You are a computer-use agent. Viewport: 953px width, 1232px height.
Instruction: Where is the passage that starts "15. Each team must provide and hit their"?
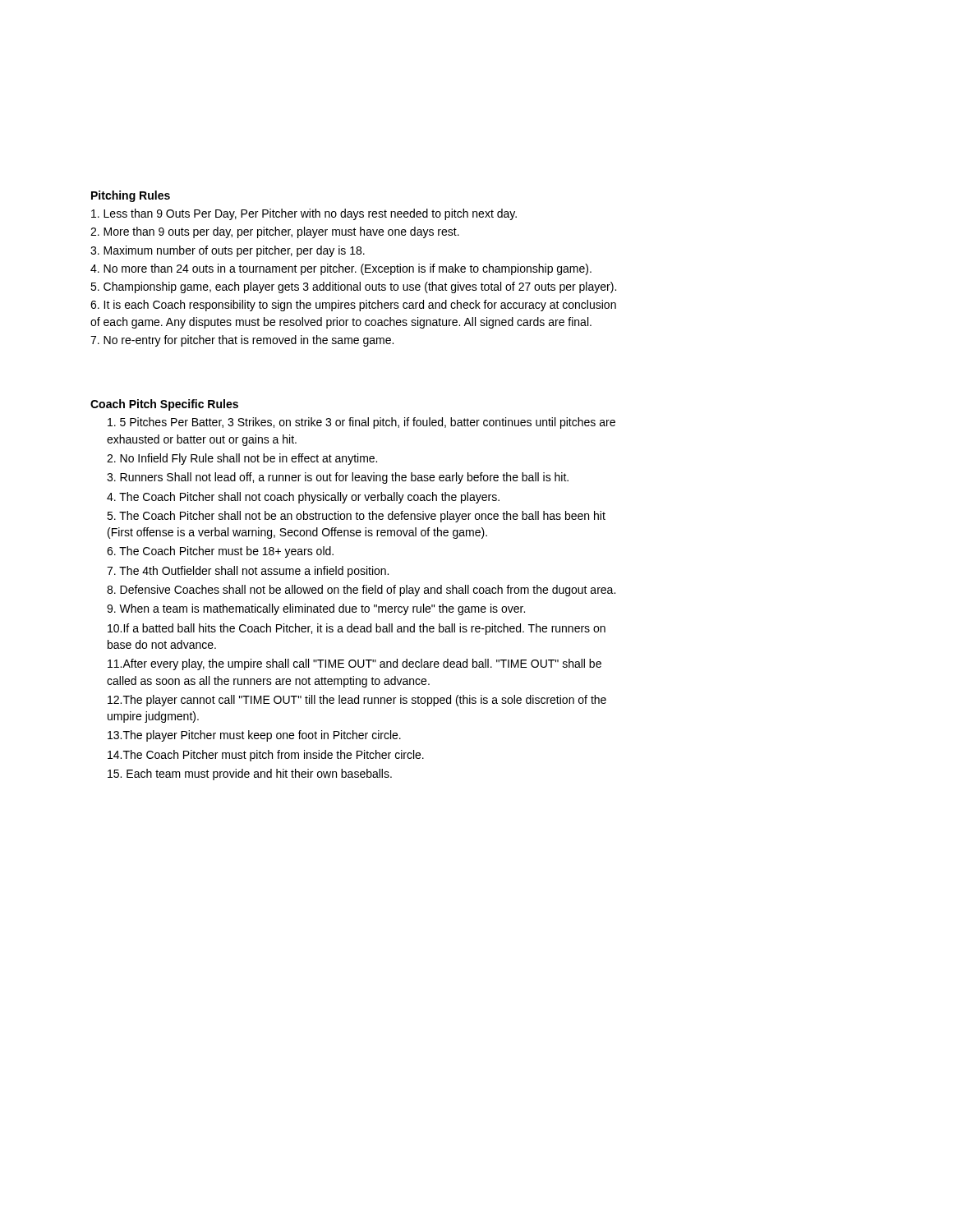[250, 774]
